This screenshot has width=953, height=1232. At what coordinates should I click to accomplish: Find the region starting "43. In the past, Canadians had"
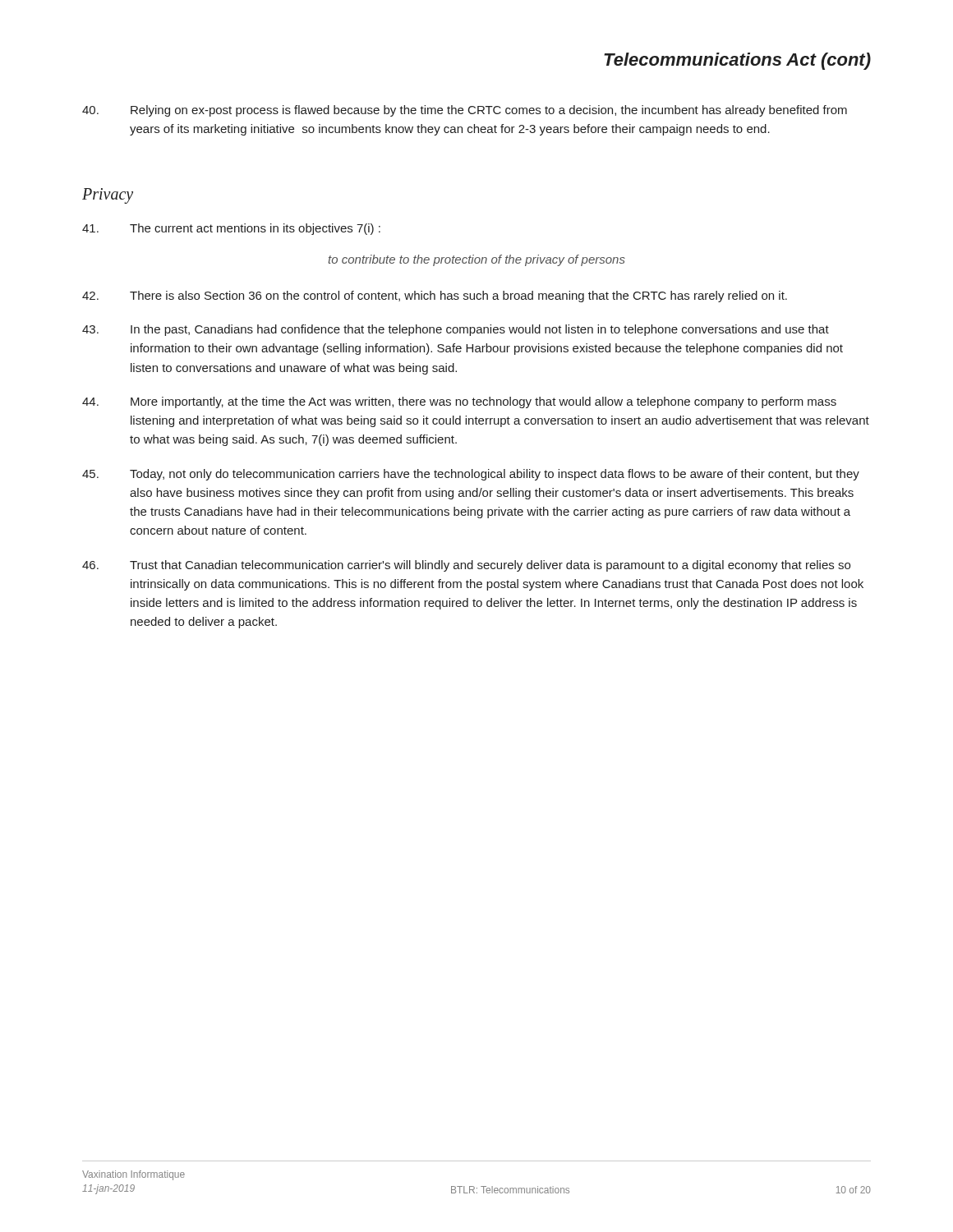click(x=476, y=348)
